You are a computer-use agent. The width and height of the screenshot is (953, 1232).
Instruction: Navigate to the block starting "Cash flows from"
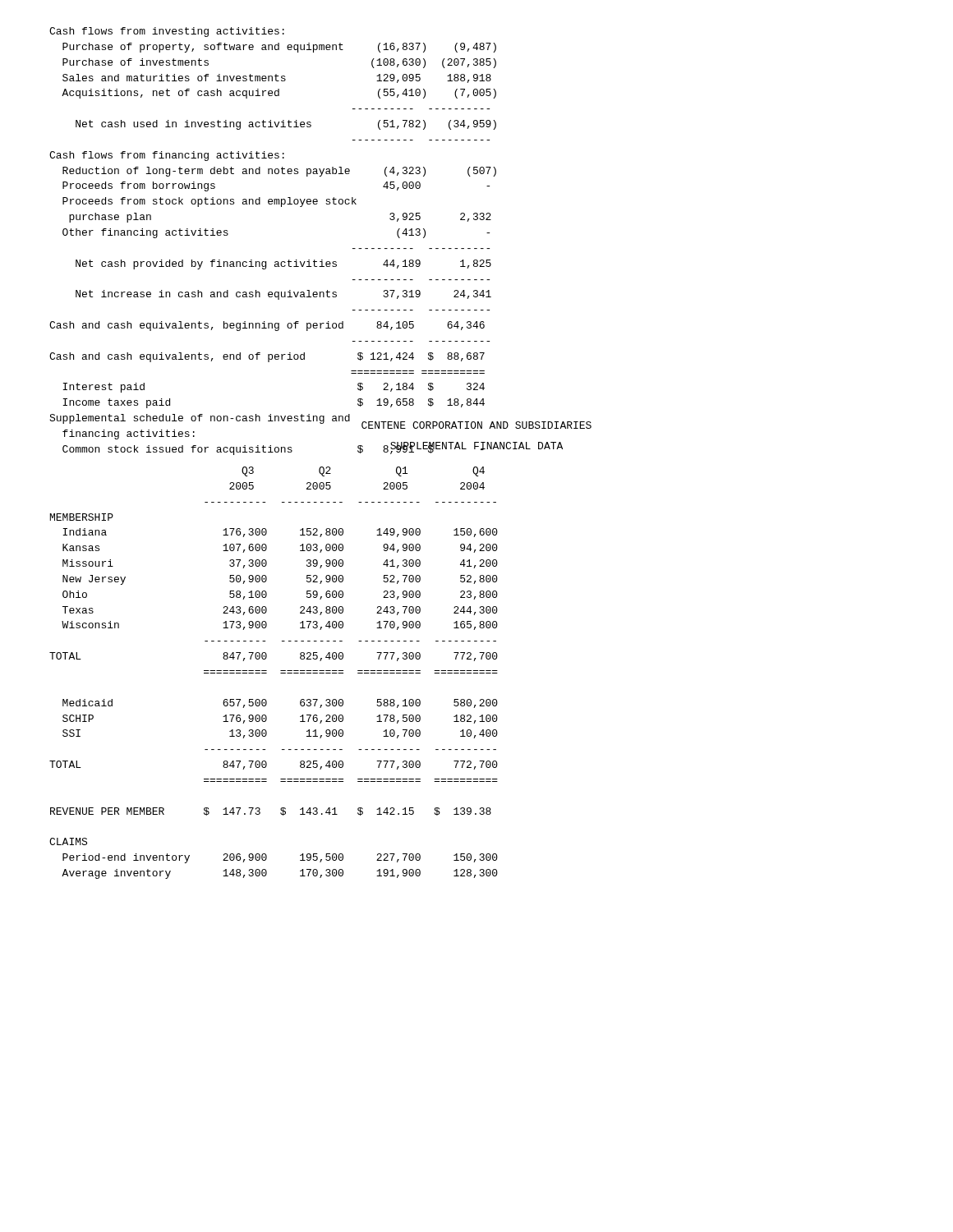click(476, 241)
